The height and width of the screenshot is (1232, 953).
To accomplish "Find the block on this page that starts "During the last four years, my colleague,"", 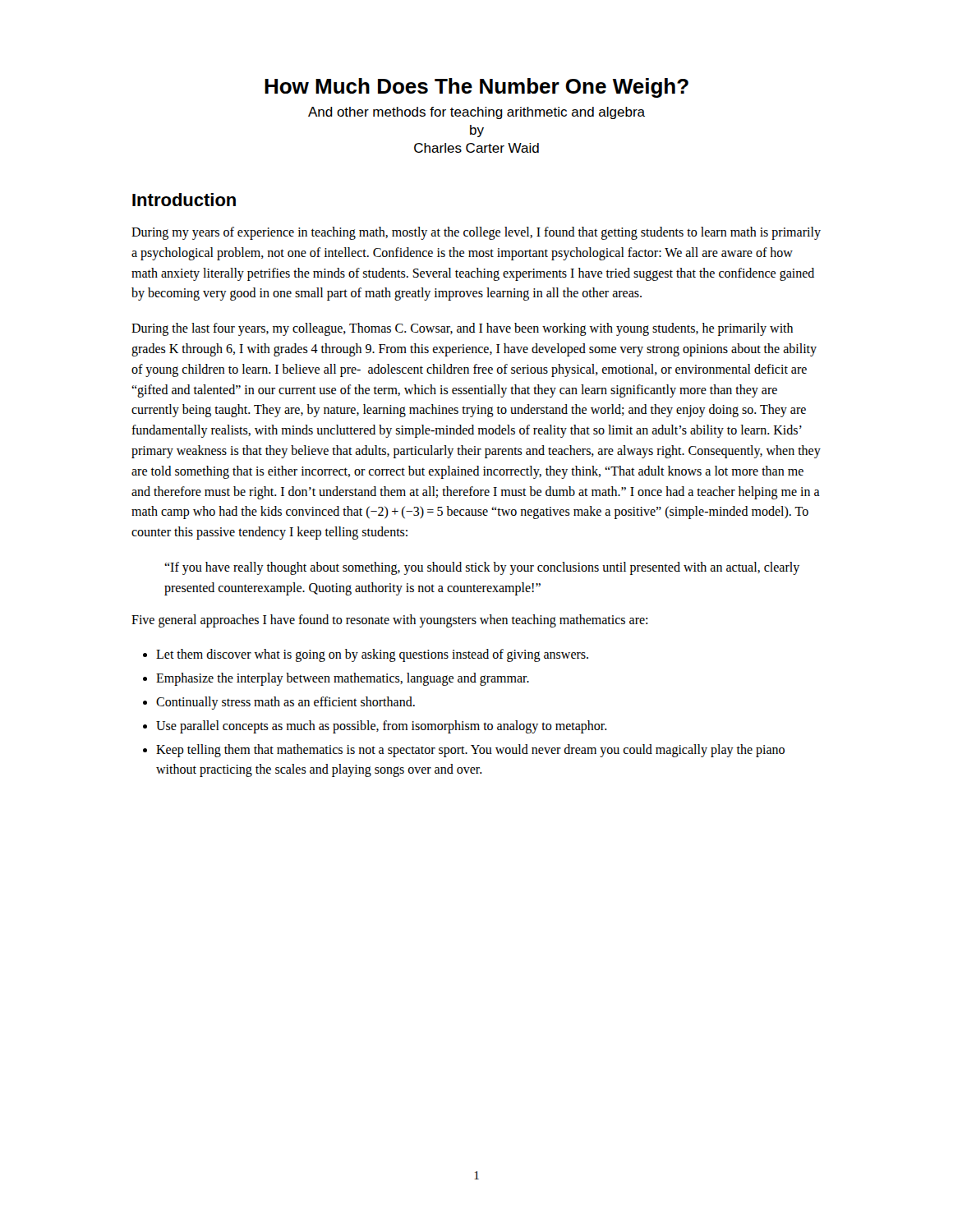I will (476, 430).
